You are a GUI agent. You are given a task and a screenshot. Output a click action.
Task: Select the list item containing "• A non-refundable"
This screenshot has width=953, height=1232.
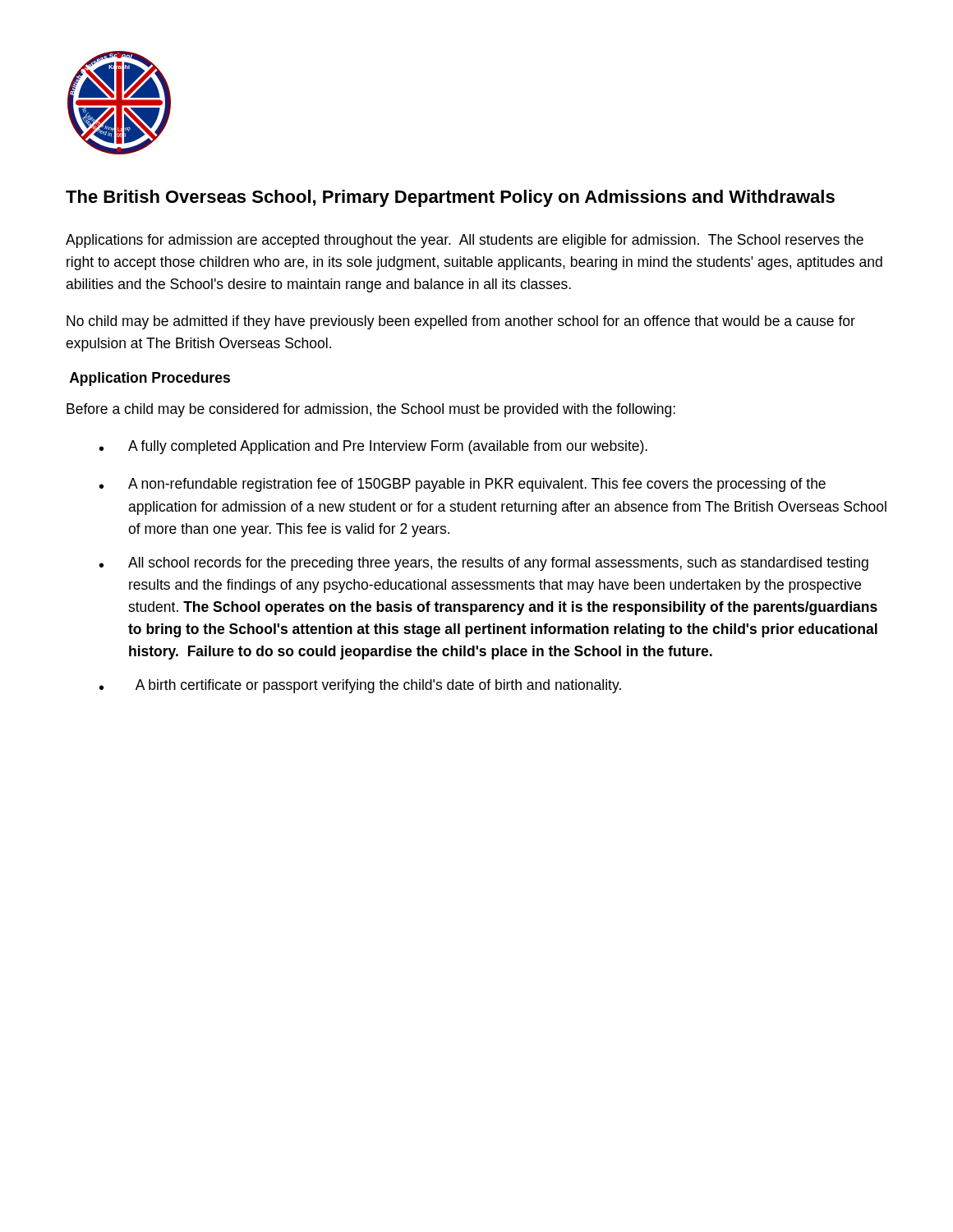[x=493, y=507]
